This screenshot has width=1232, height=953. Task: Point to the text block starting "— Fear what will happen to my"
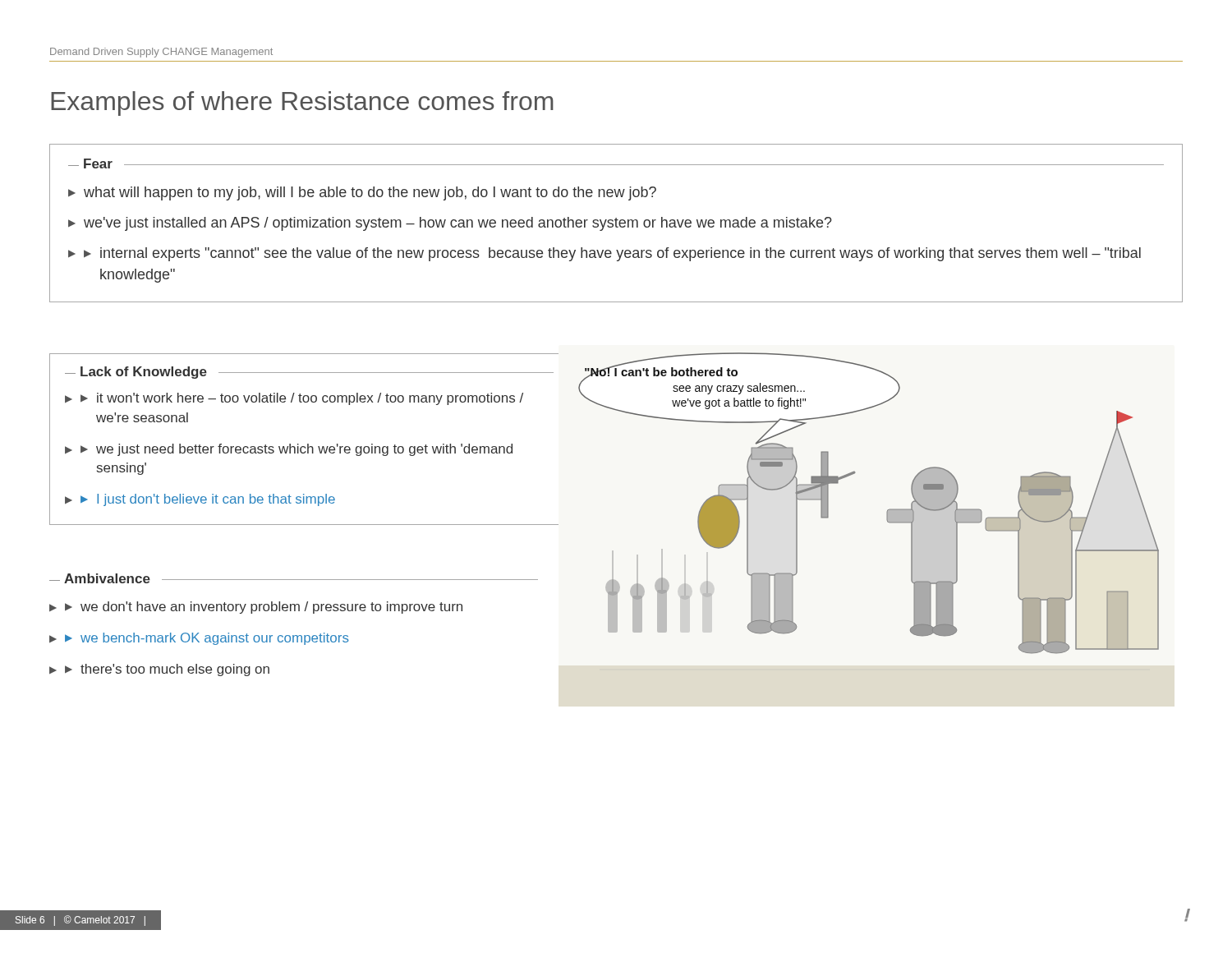[616, 220]
